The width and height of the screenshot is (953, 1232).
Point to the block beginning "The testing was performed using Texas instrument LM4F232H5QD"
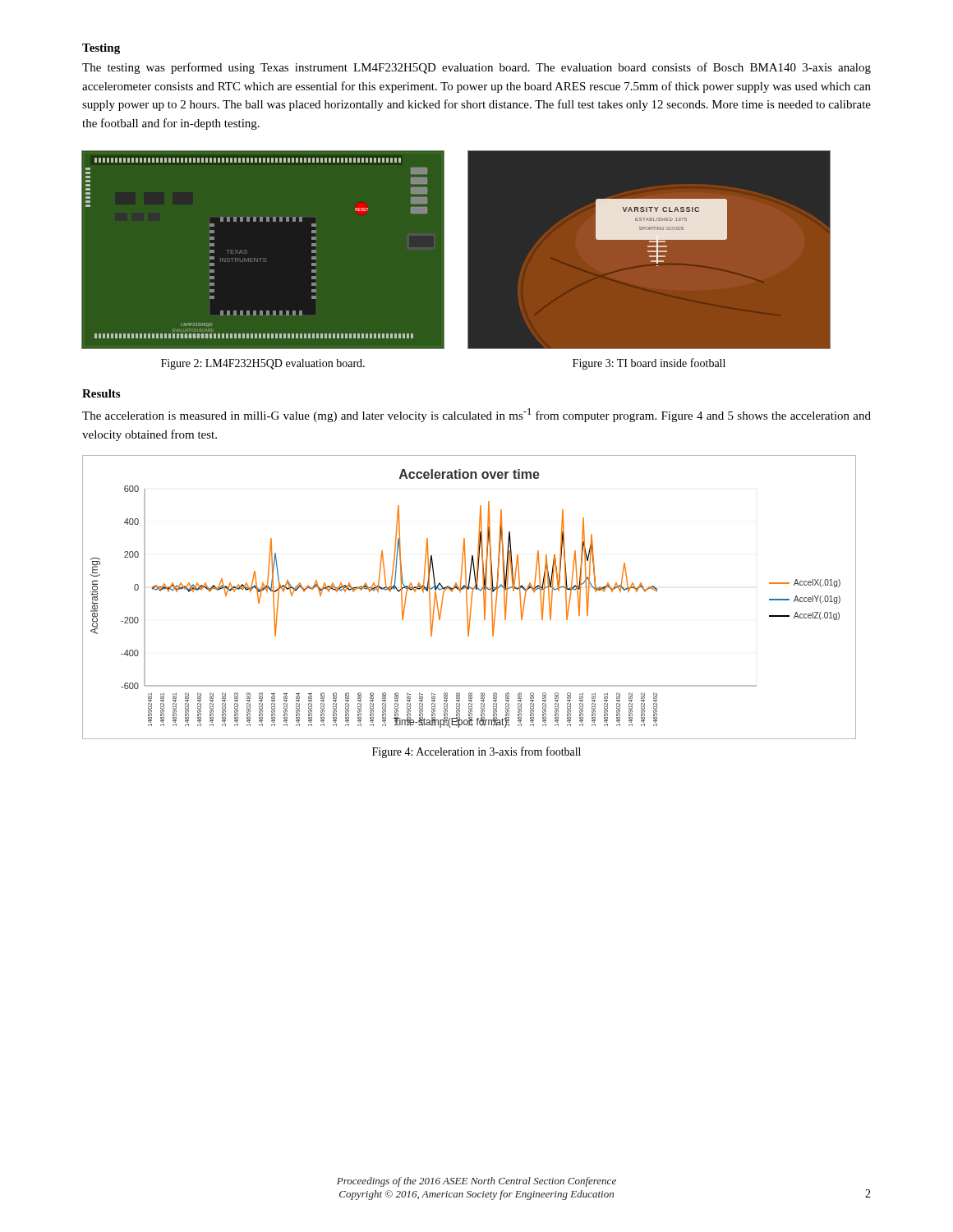tap(476, 95)
